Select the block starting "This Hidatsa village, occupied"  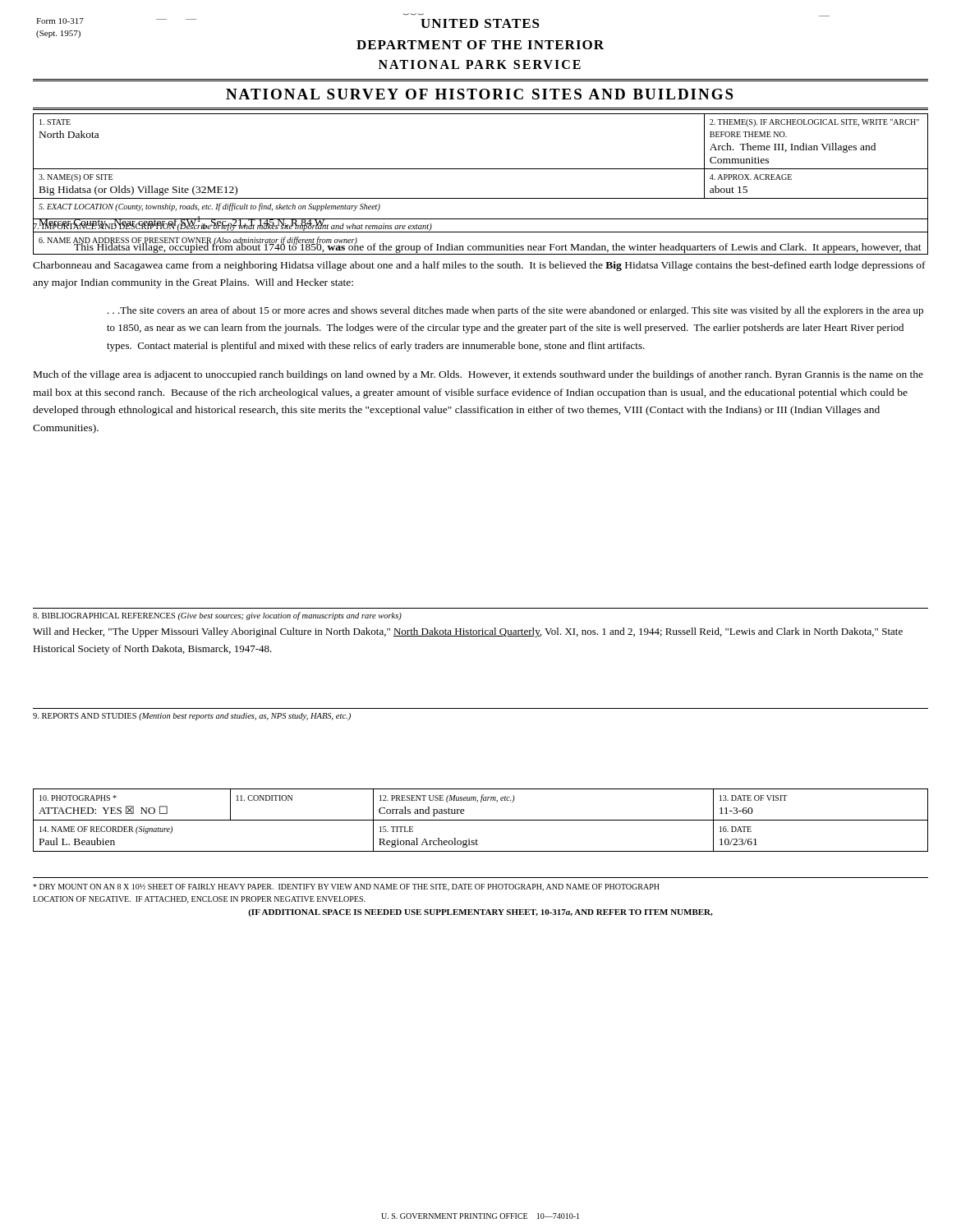click(x=479, y=265)
